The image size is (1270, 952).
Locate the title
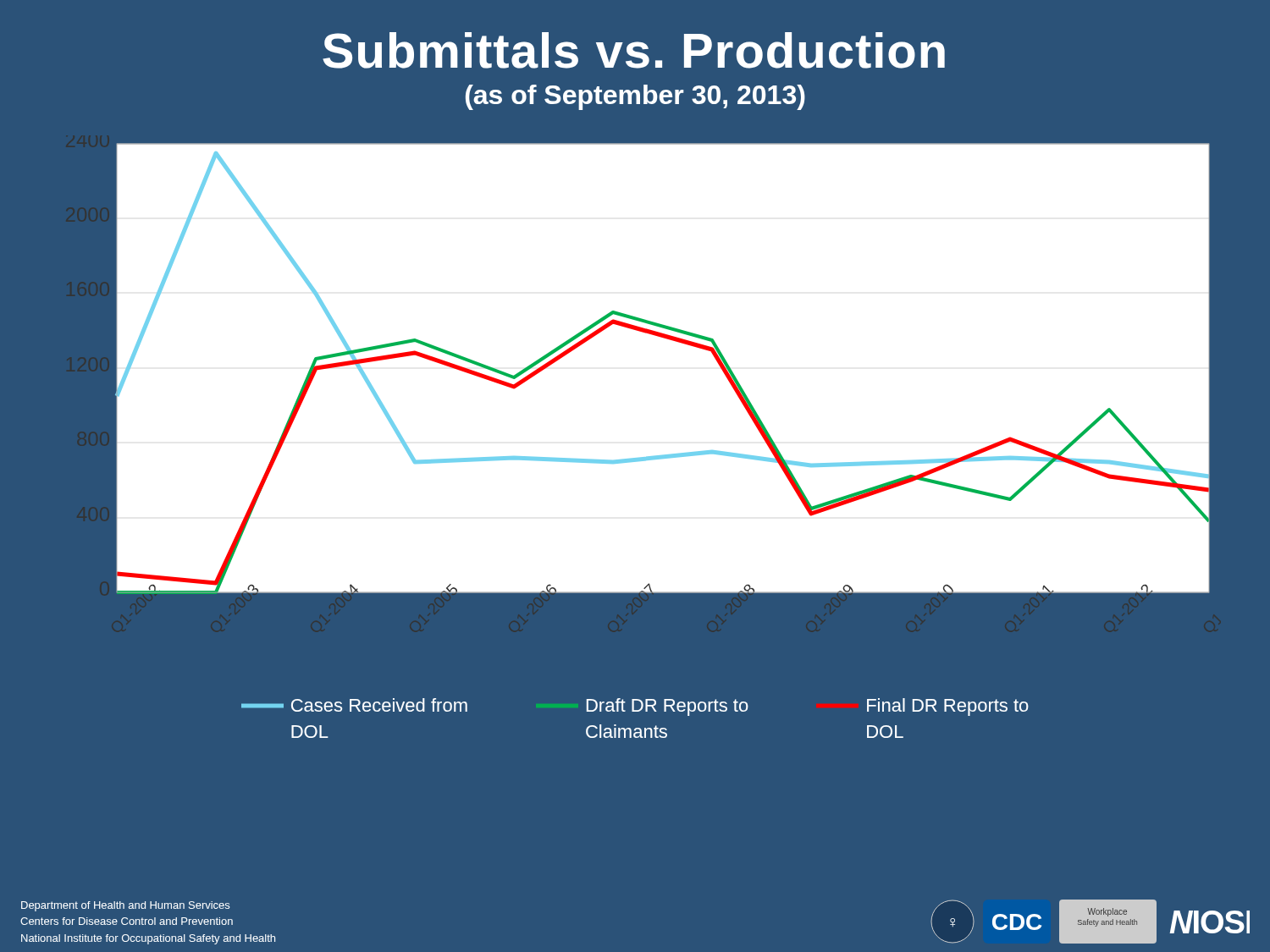(635, 67)
